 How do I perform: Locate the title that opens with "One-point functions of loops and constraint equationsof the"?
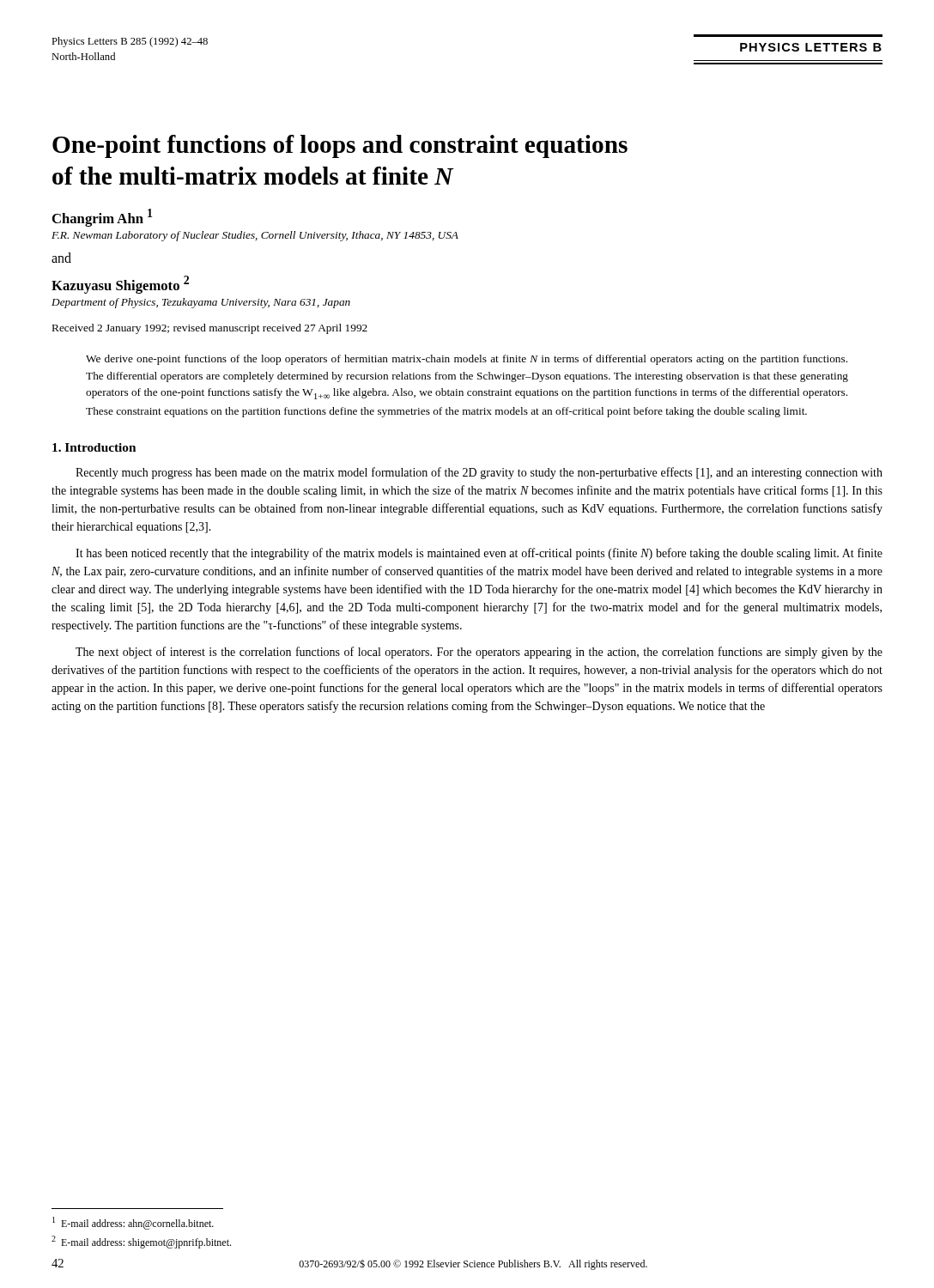coord(467,160)
